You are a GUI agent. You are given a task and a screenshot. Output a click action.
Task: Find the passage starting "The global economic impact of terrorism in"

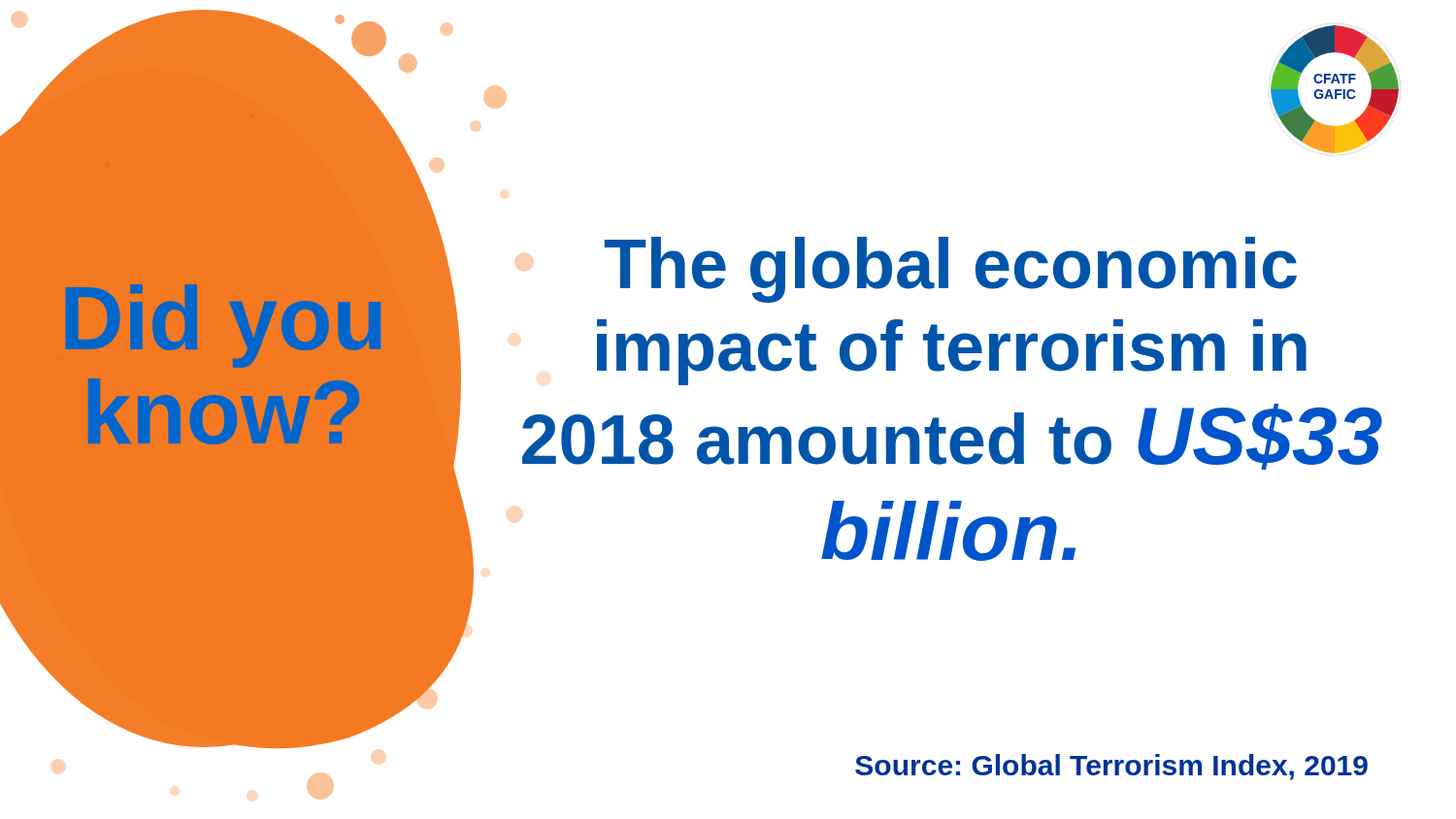(951, 401)
